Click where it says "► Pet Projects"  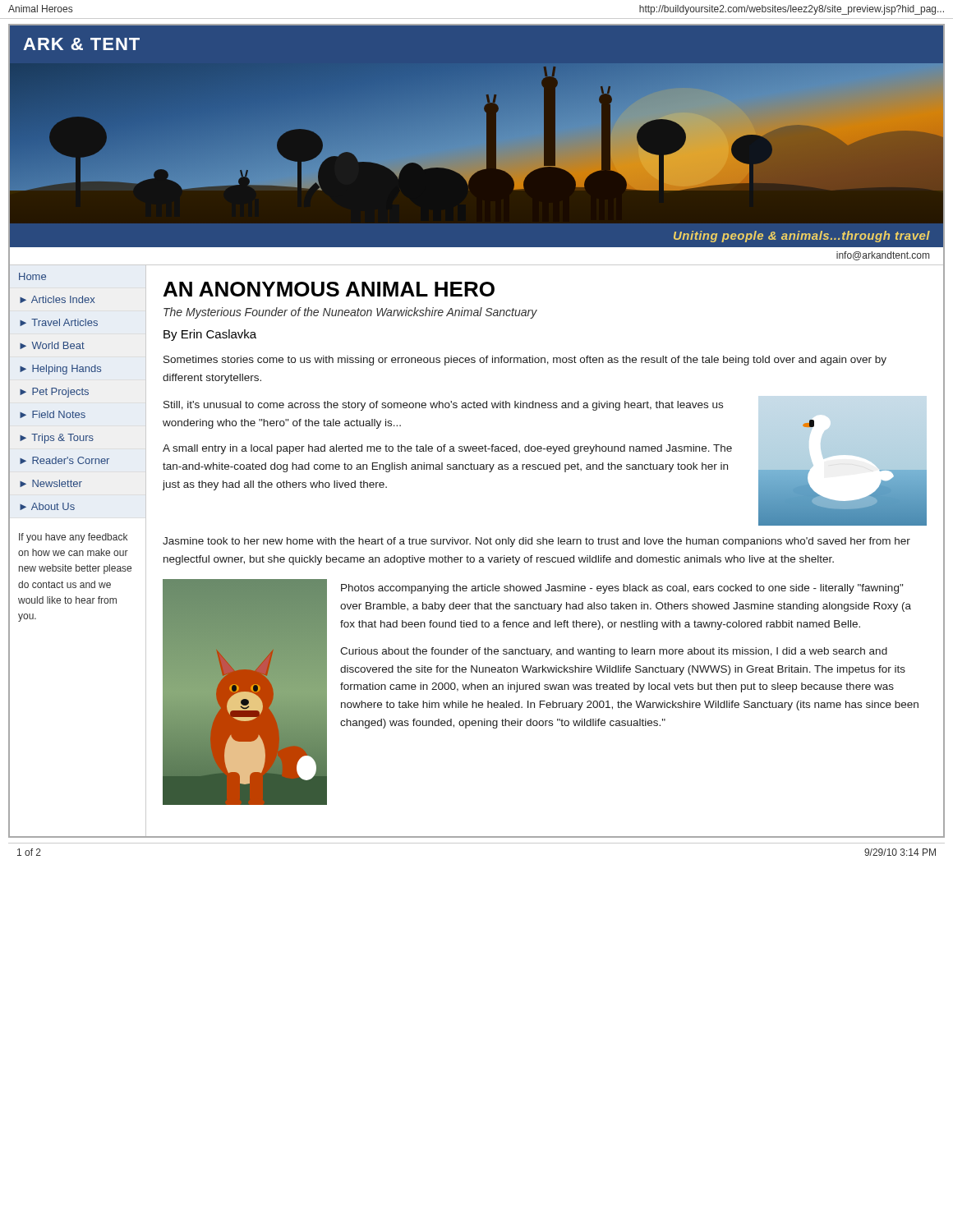[x=54, y=391]
